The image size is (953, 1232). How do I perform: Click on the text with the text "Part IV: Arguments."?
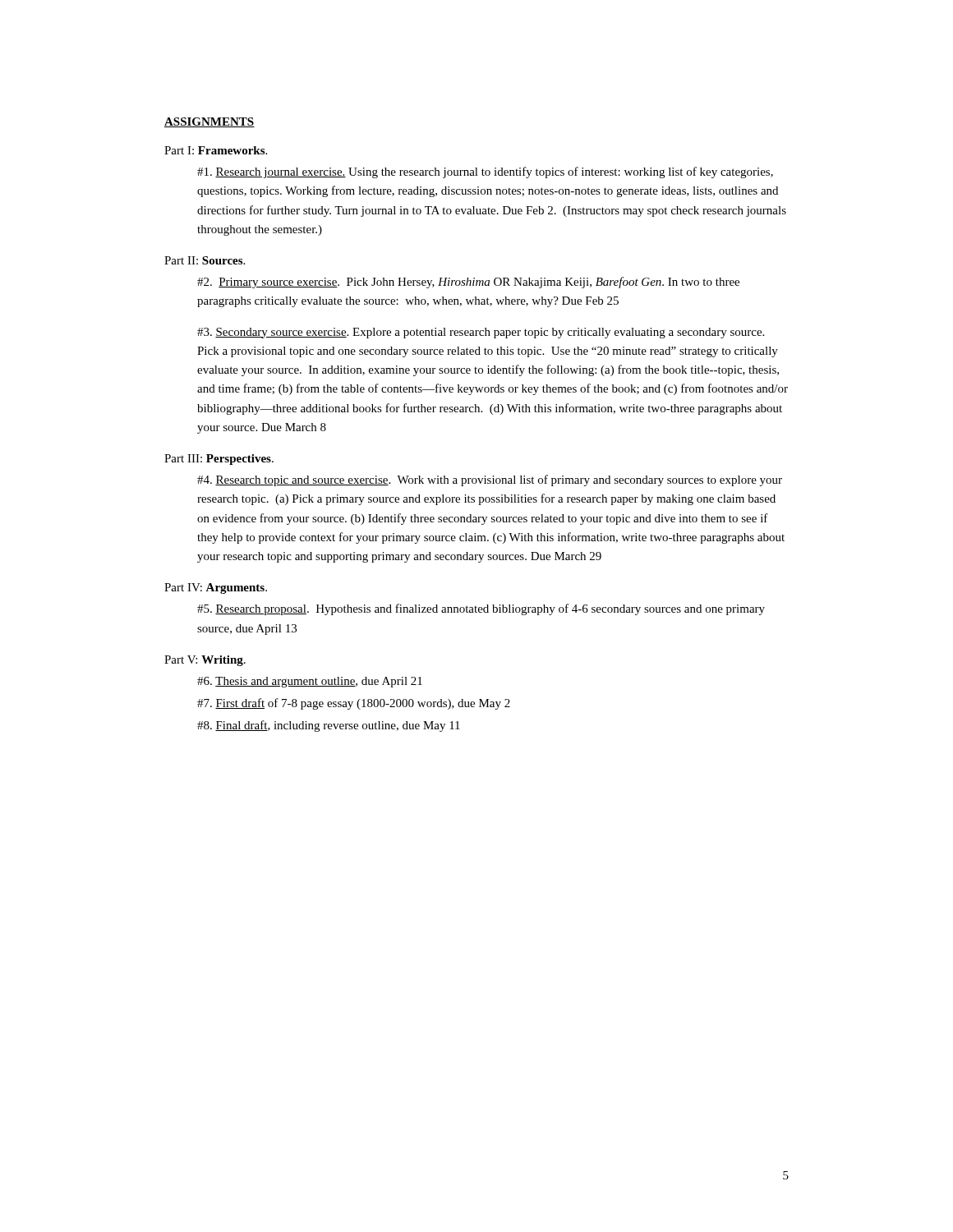[216, 587]
